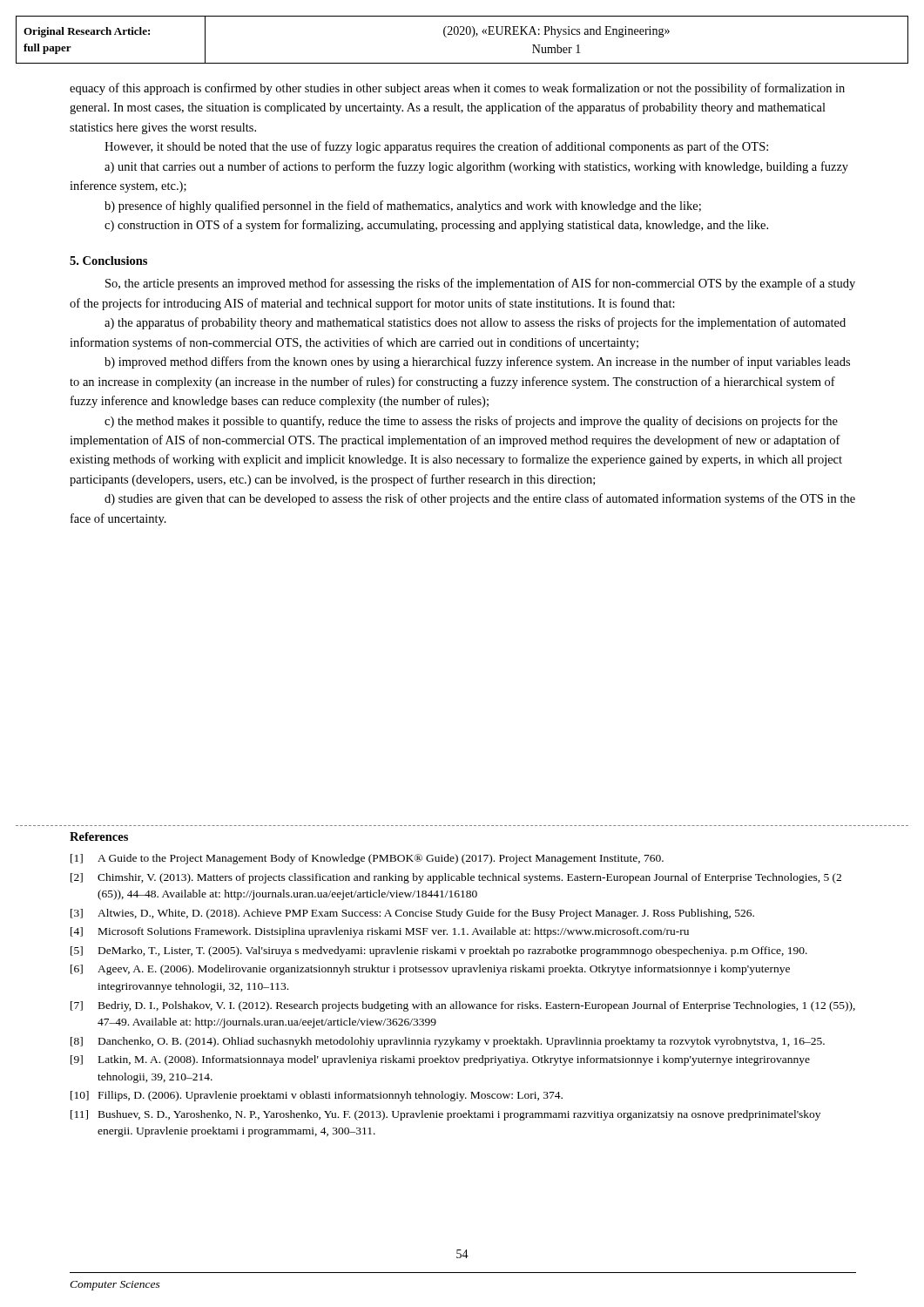Locate the text block starting "b) improved method differs from the known ones"

coord(463,381)
